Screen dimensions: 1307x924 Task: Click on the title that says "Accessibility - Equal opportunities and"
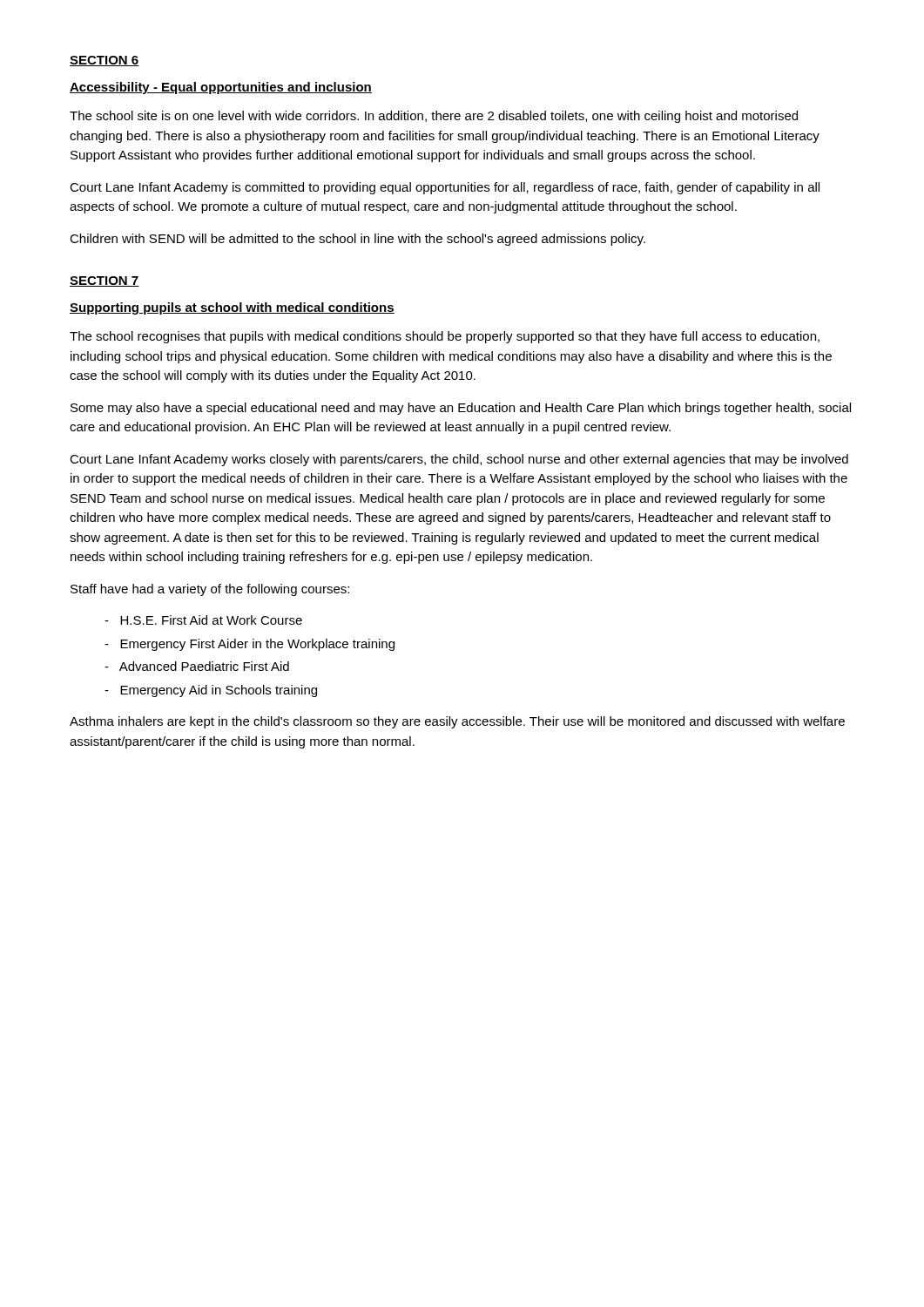221,87
